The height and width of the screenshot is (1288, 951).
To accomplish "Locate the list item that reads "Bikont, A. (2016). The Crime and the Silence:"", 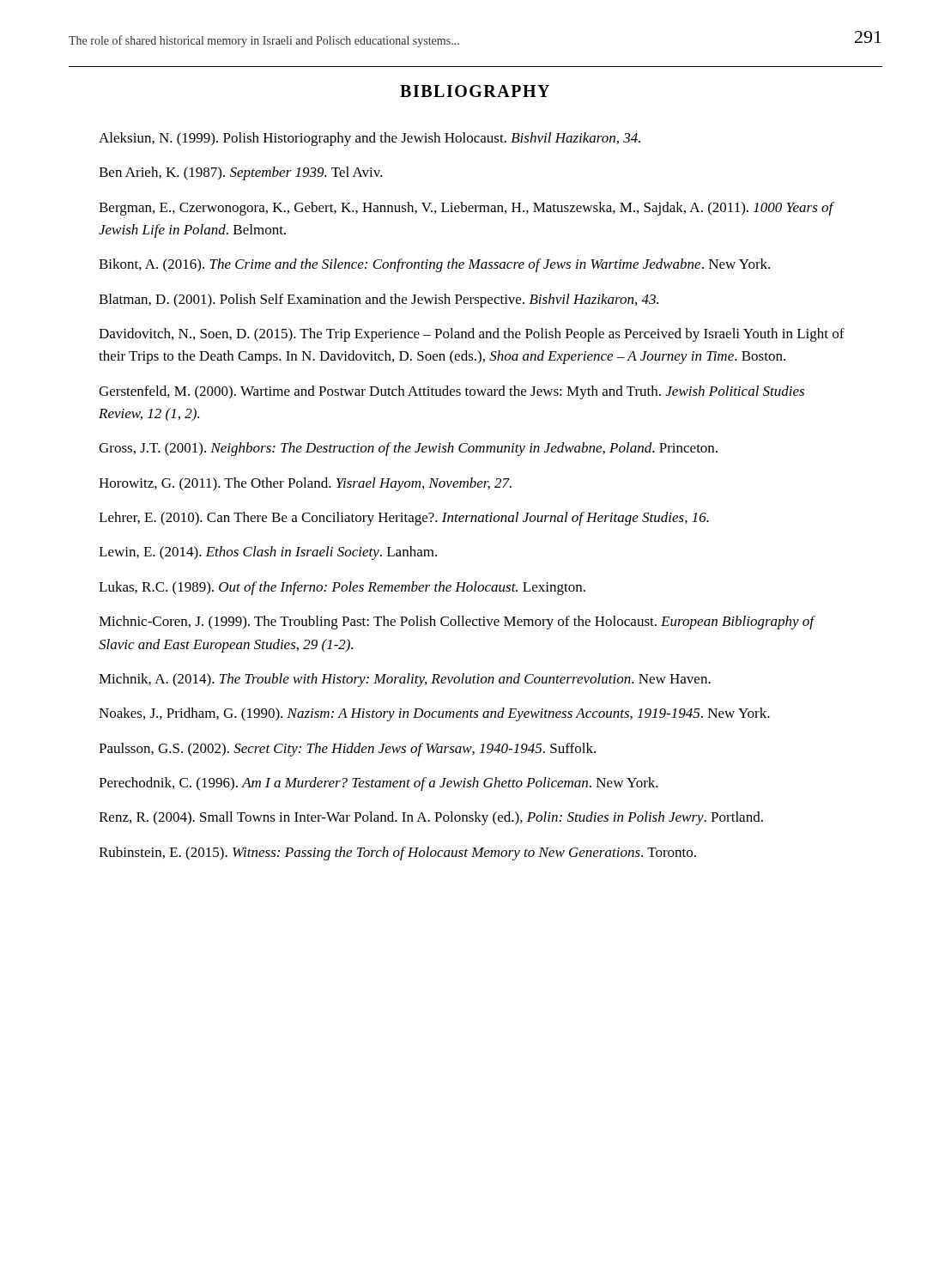I will (435, 264).
